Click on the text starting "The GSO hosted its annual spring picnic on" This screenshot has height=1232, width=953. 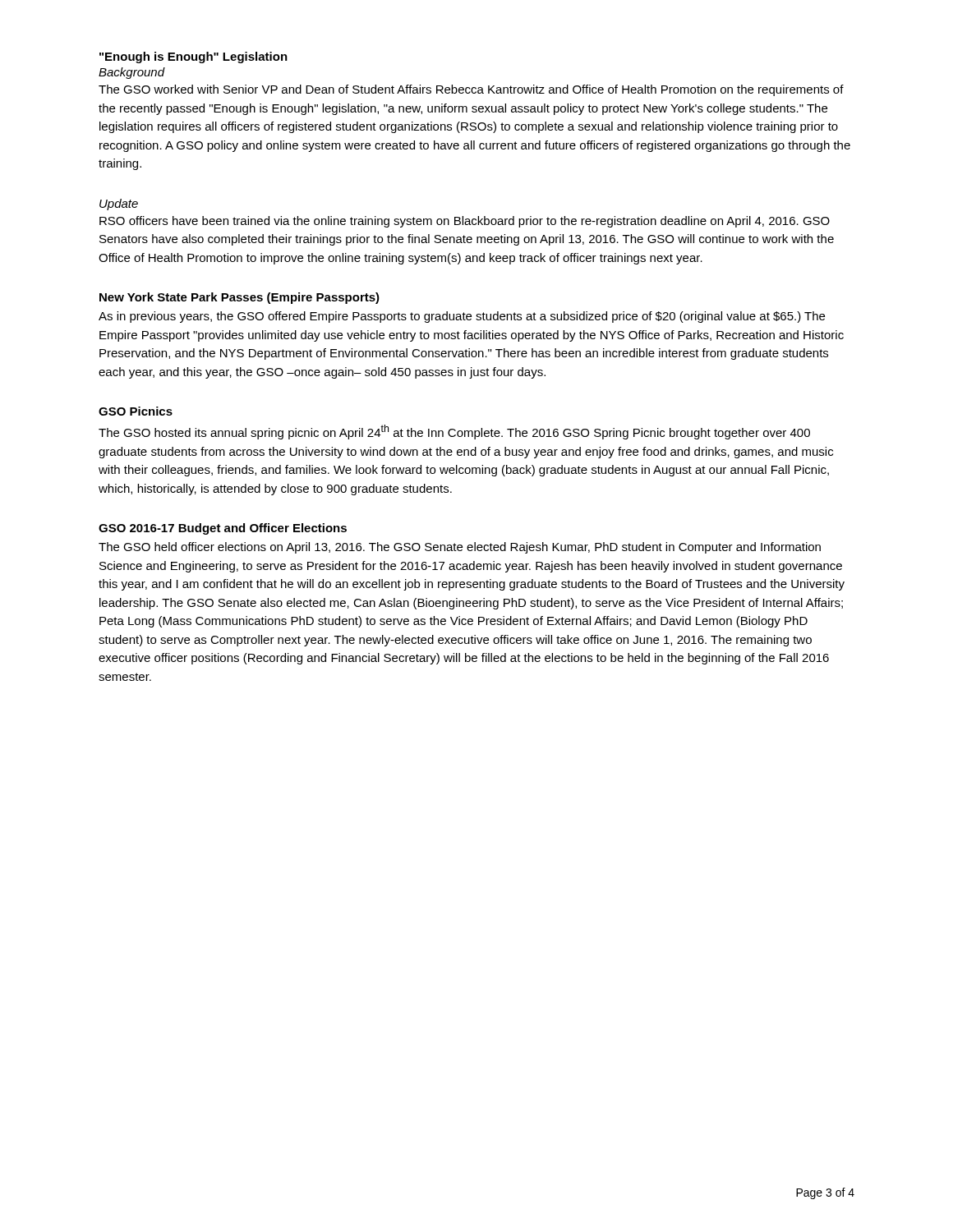(476, 460)
